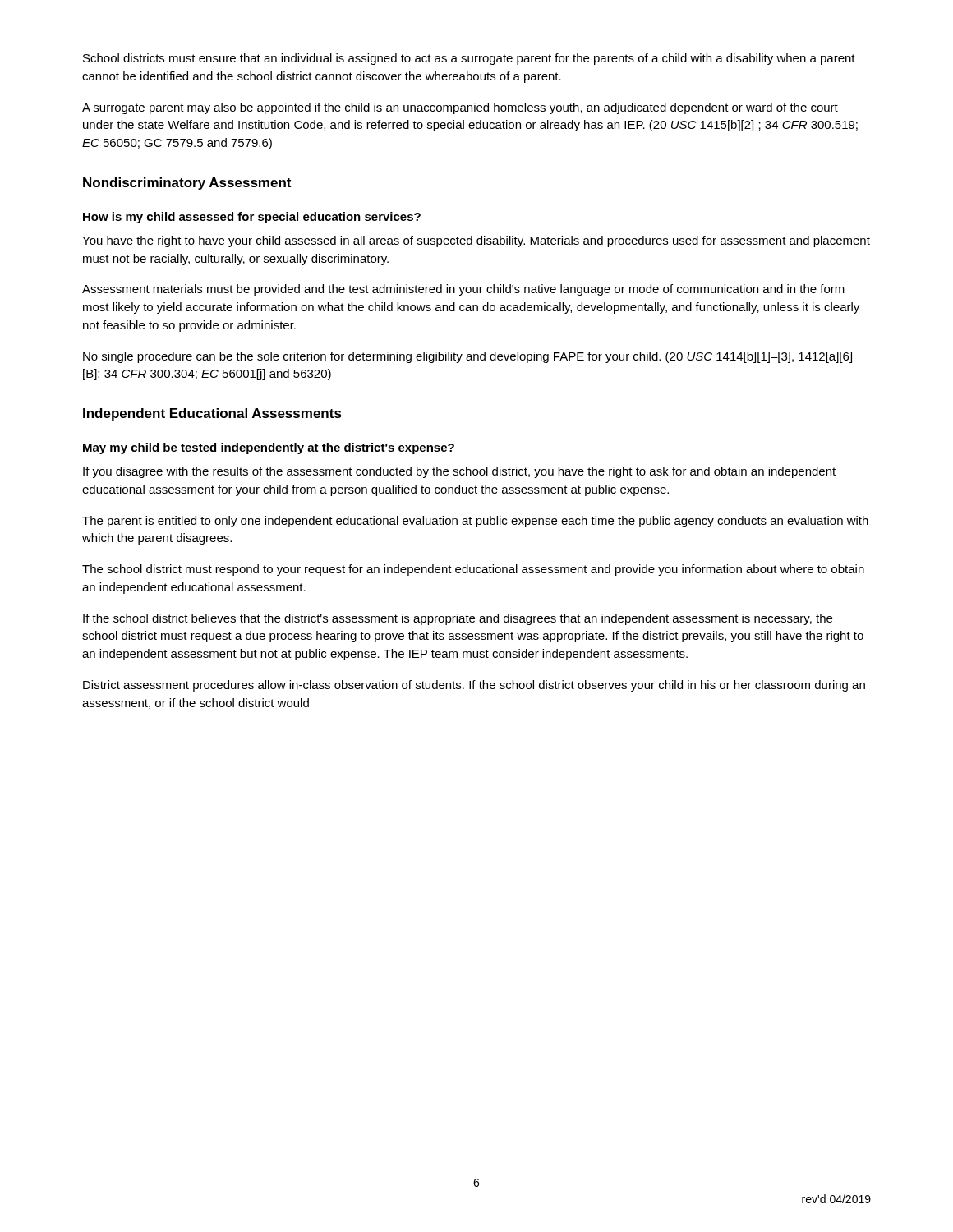The width and height of the screenshot is (953, 1232).
Task: Find the text block starting "School districts must ensure that an individual"
Action: click(x=468, y=67)
